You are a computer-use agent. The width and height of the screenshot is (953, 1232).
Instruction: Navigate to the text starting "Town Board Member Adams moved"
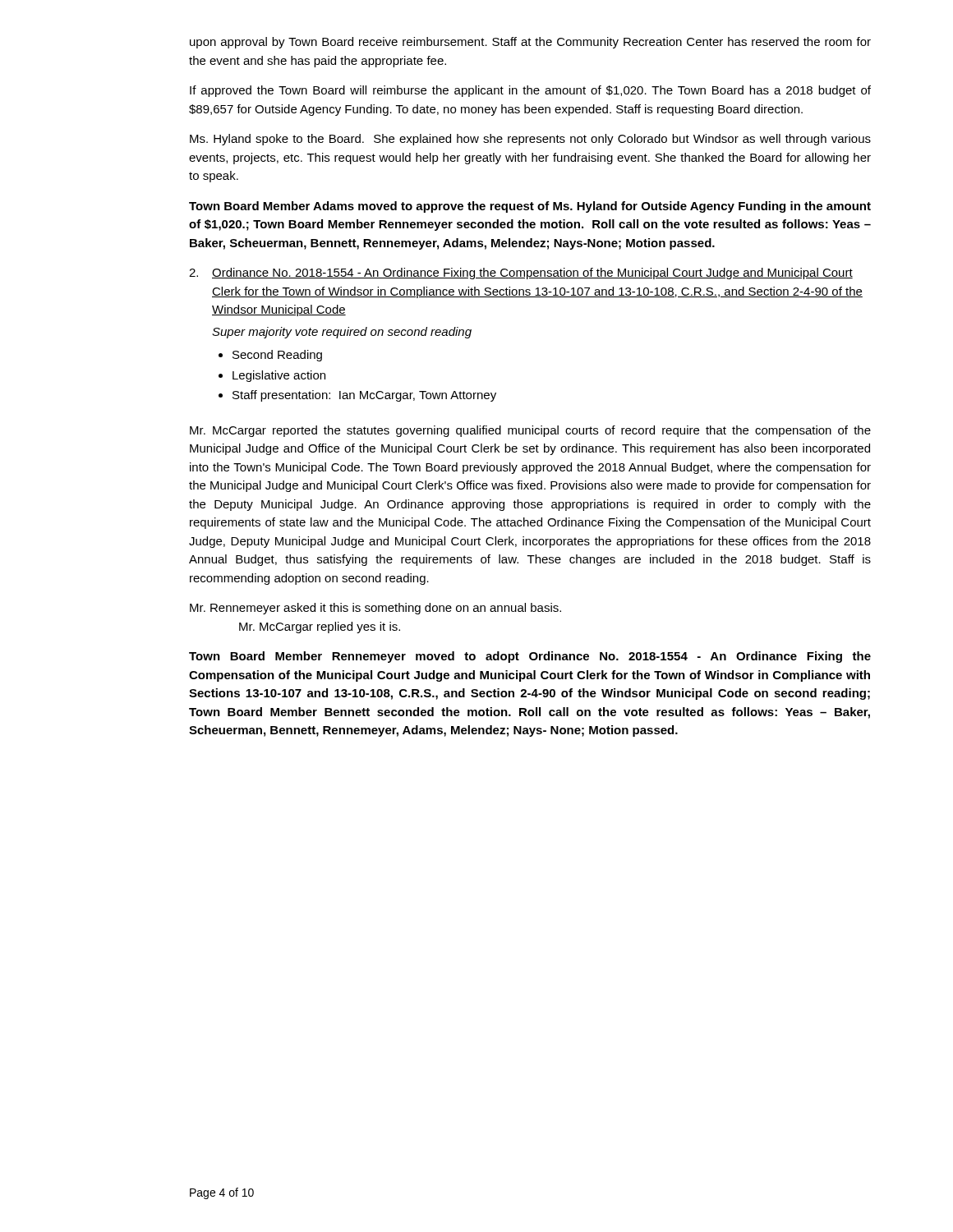[530, 224]
